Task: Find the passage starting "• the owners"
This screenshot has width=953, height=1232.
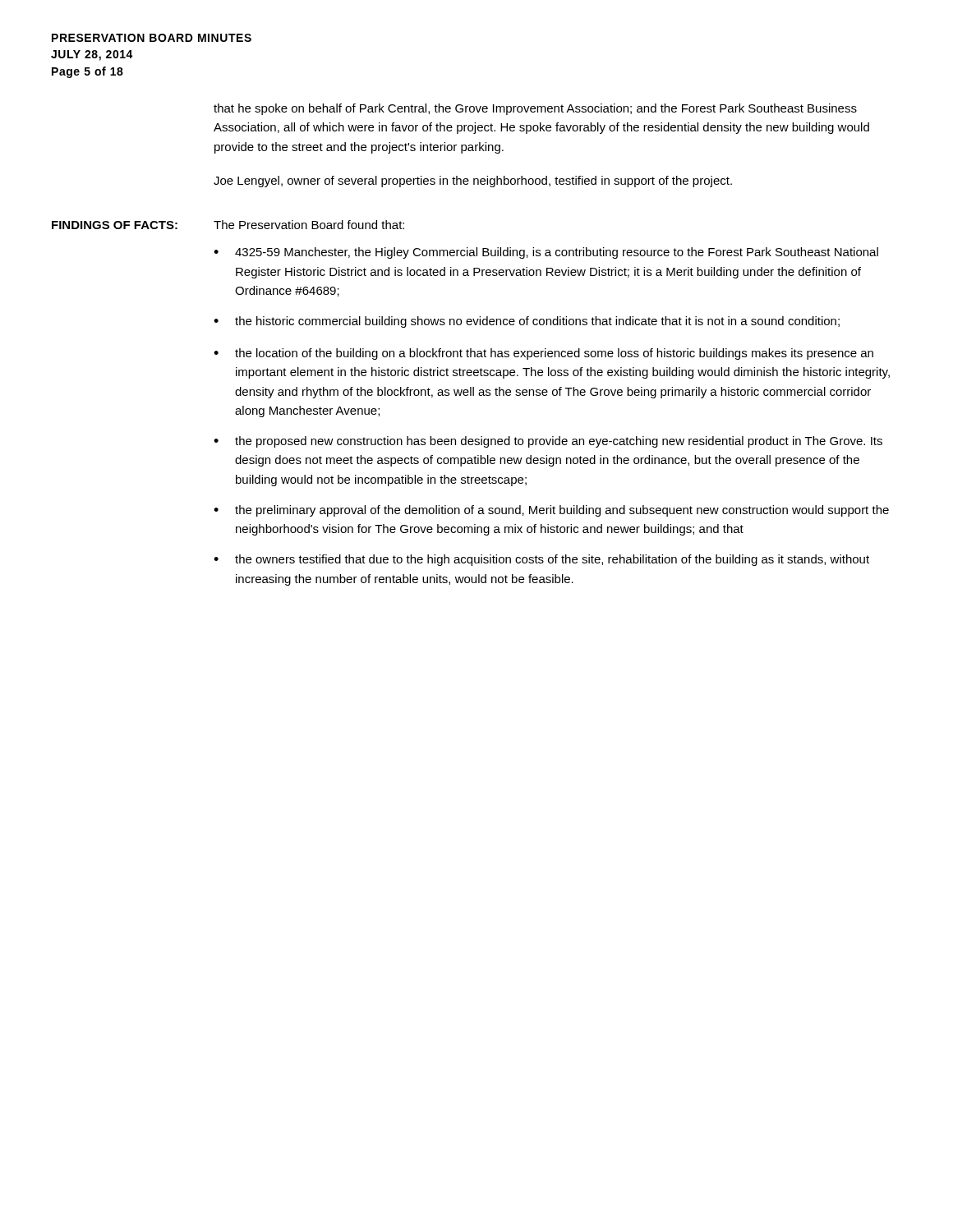Action: click(x=555, y=569)
